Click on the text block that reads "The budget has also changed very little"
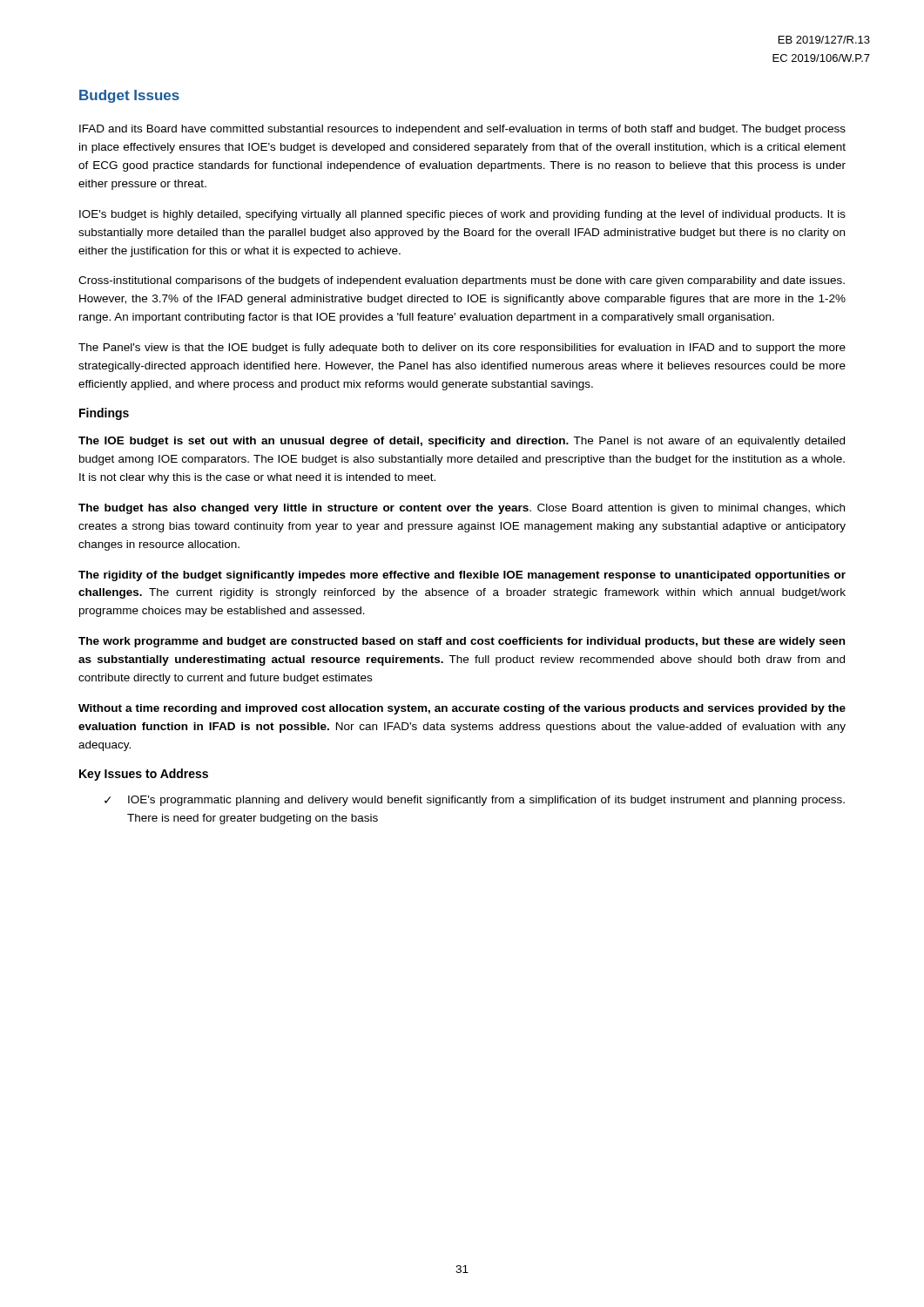The image size is (924, 1307). point(462,526)
